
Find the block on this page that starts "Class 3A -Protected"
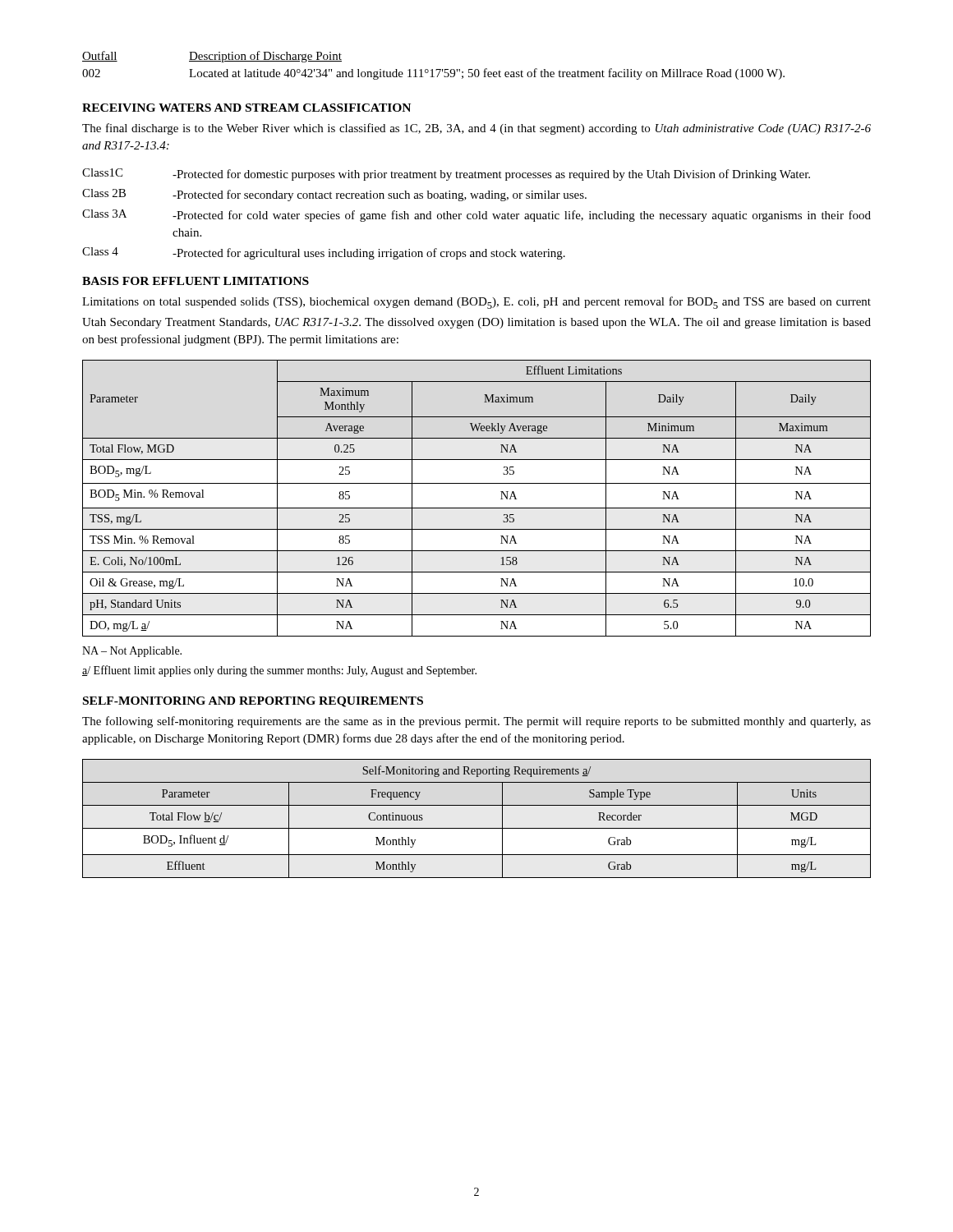[x=476, y=224]
